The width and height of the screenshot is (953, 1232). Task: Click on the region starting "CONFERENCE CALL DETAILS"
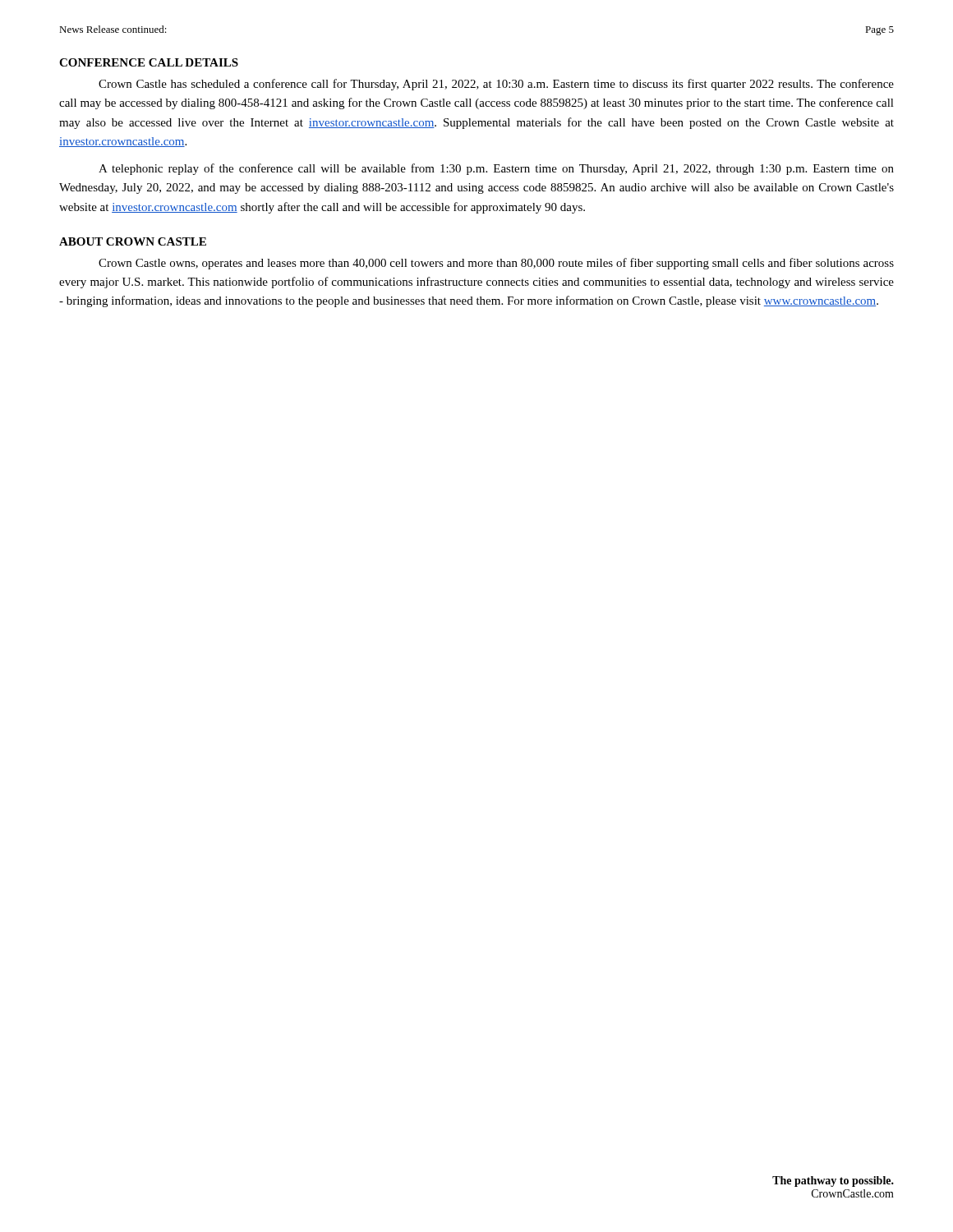tap(149, 62)
